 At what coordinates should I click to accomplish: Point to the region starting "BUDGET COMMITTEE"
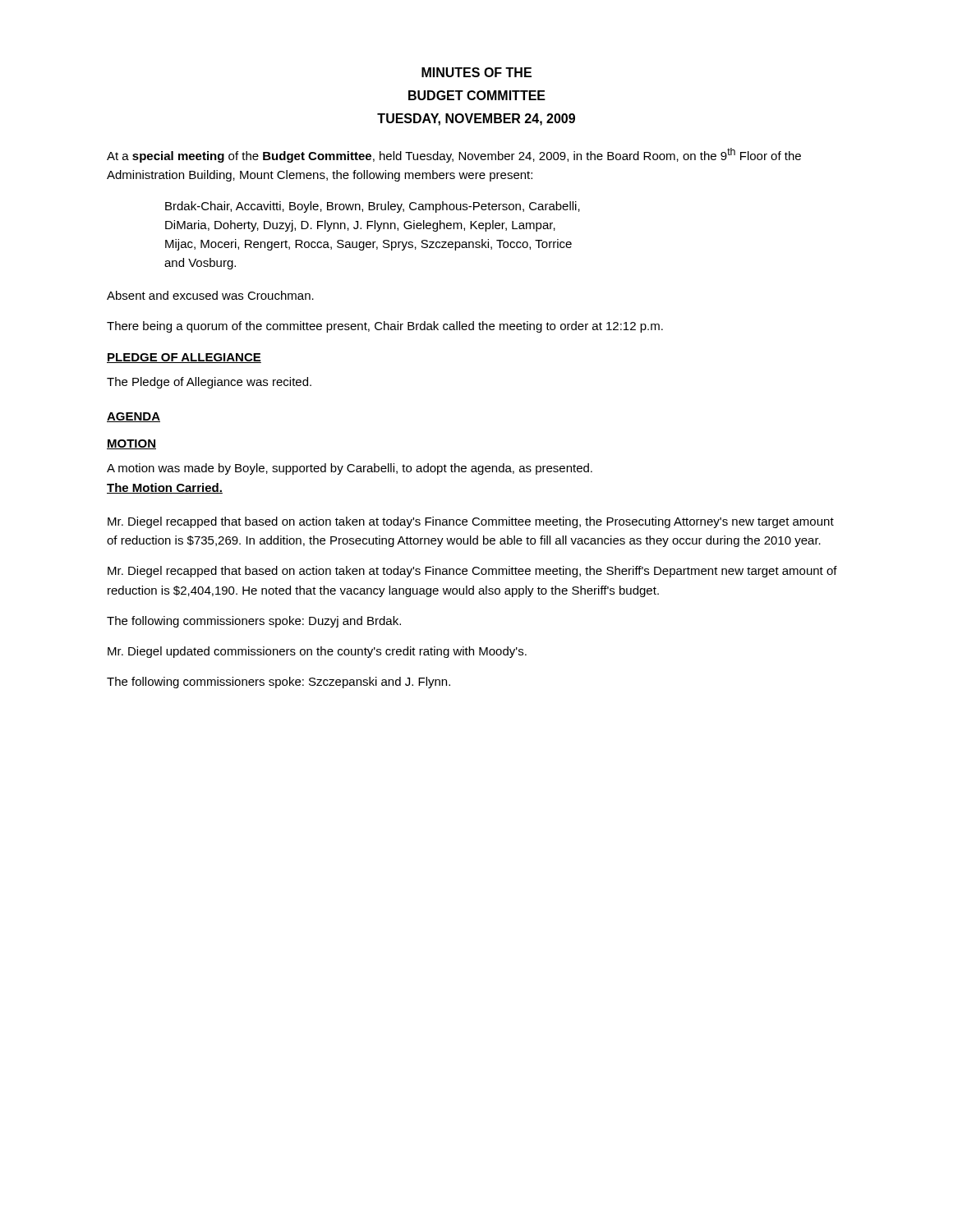[476, 96]
